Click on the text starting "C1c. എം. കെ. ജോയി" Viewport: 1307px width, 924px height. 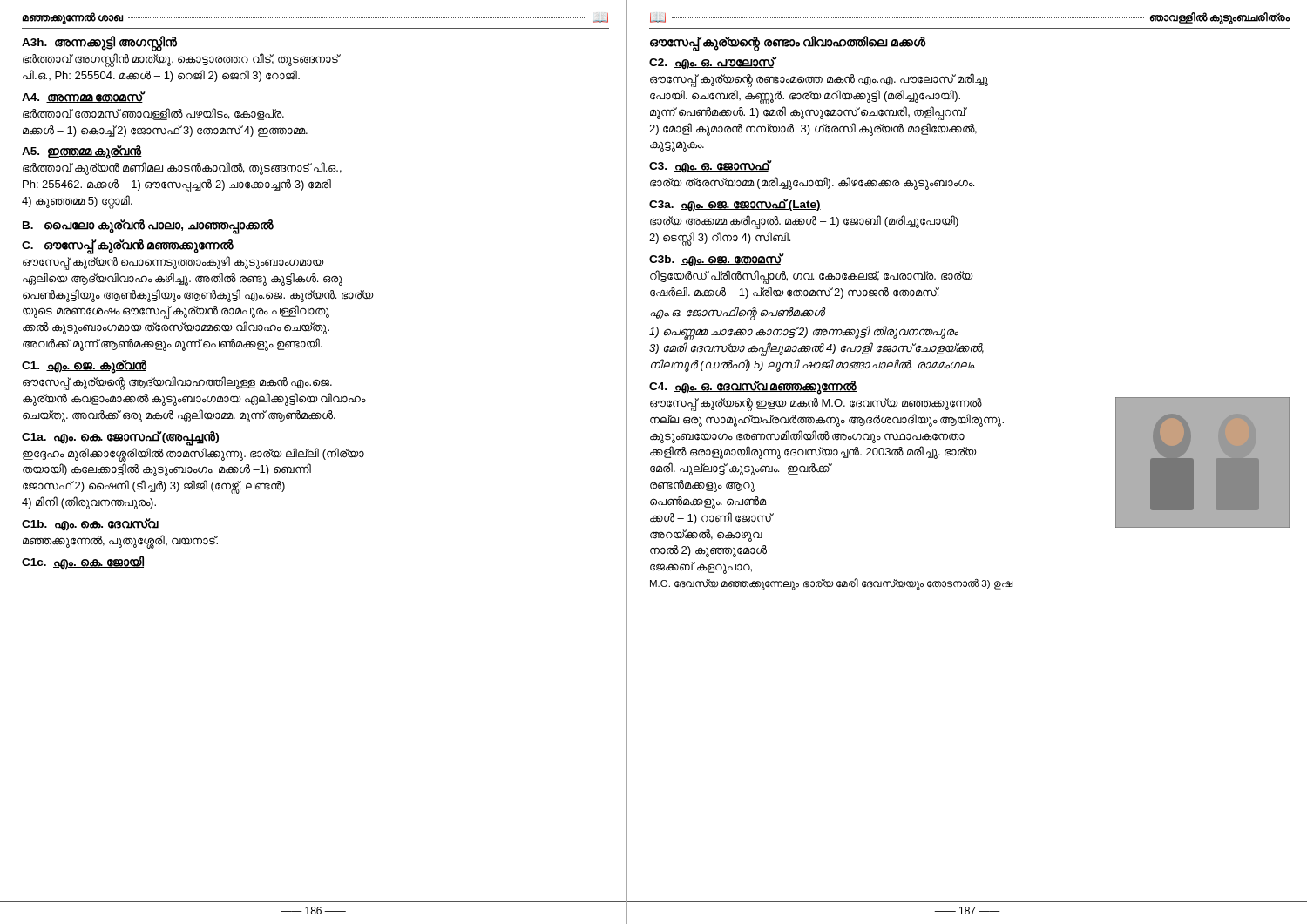pyautogui.click(x=83, y=562)
